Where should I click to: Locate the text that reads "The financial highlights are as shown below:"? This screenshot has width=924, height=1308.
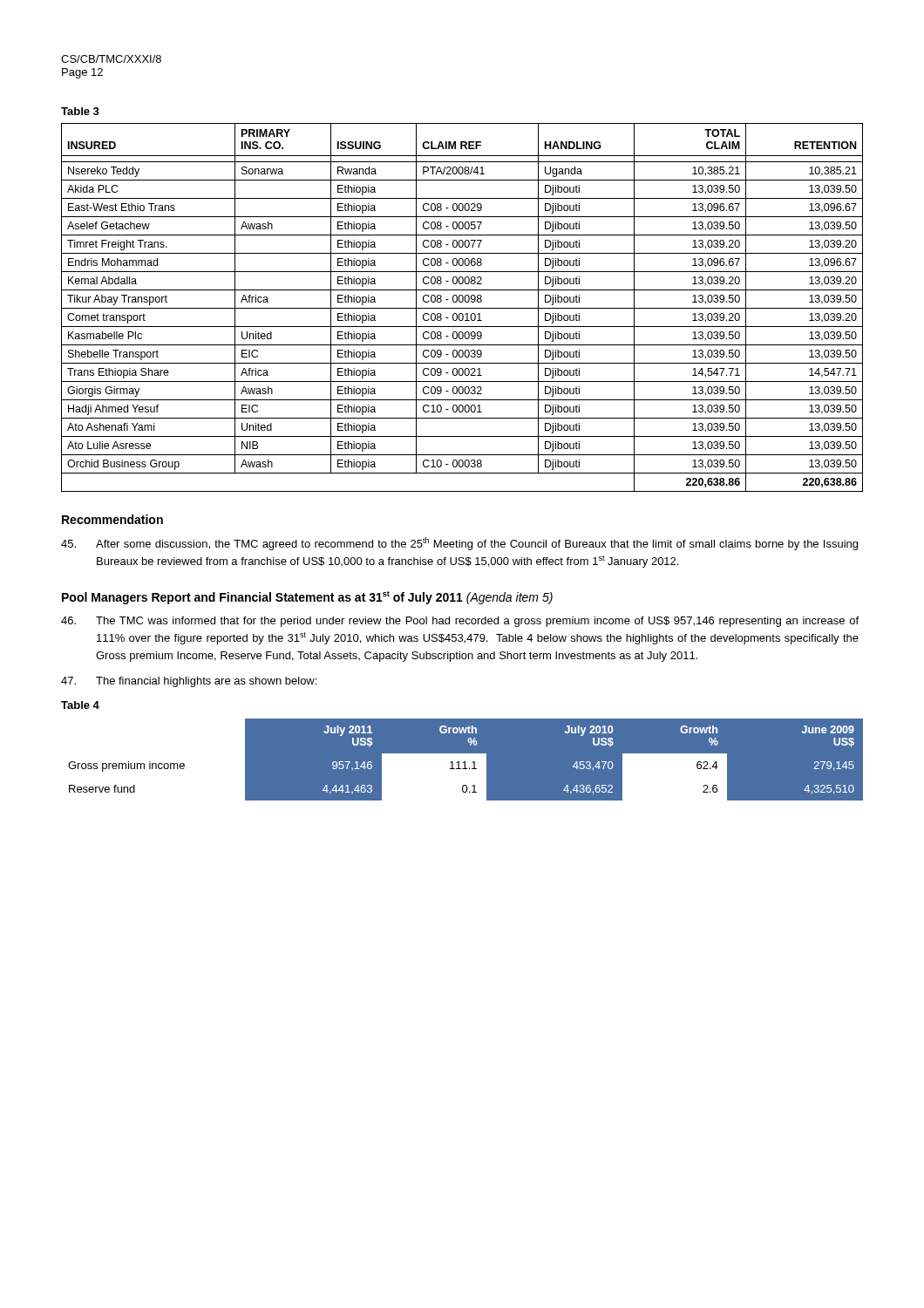point(189,682)
